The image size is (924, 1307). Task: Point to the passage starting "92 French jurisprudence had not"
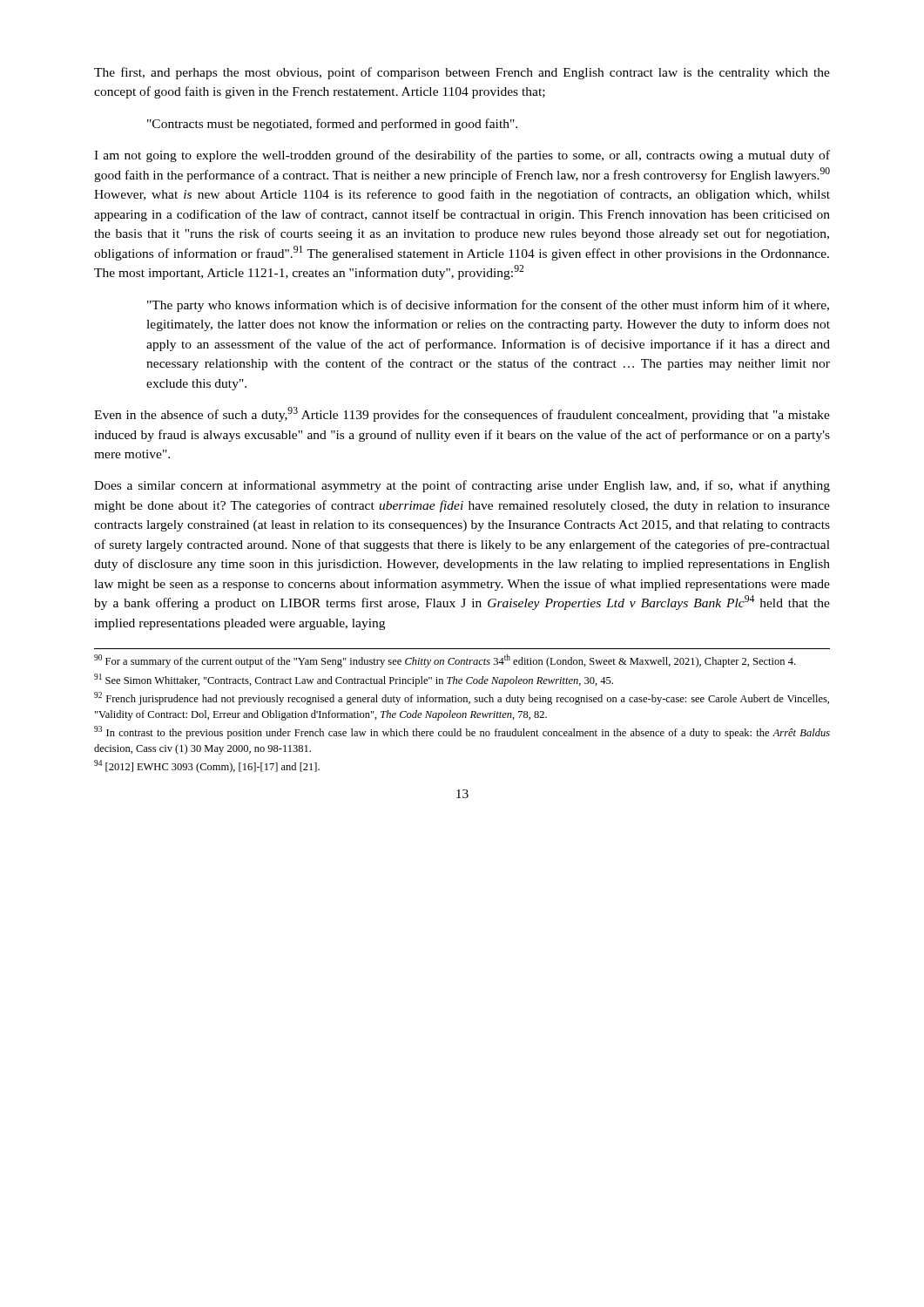pyautogui.click(x=462, y=706)
